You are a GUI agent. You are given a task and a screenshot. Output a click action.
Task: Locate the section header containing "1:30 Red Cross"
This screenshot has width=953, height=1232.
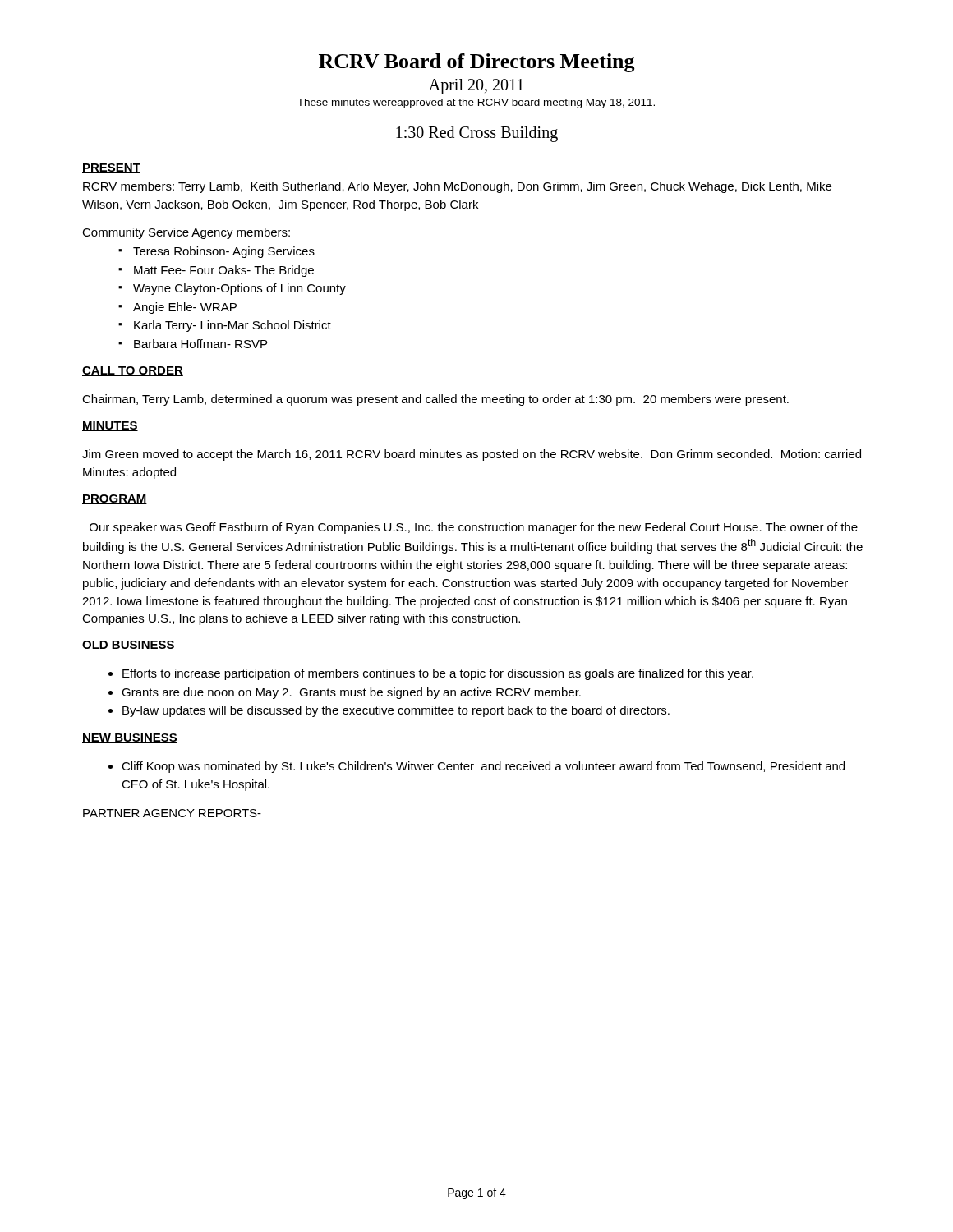[476, 133]
